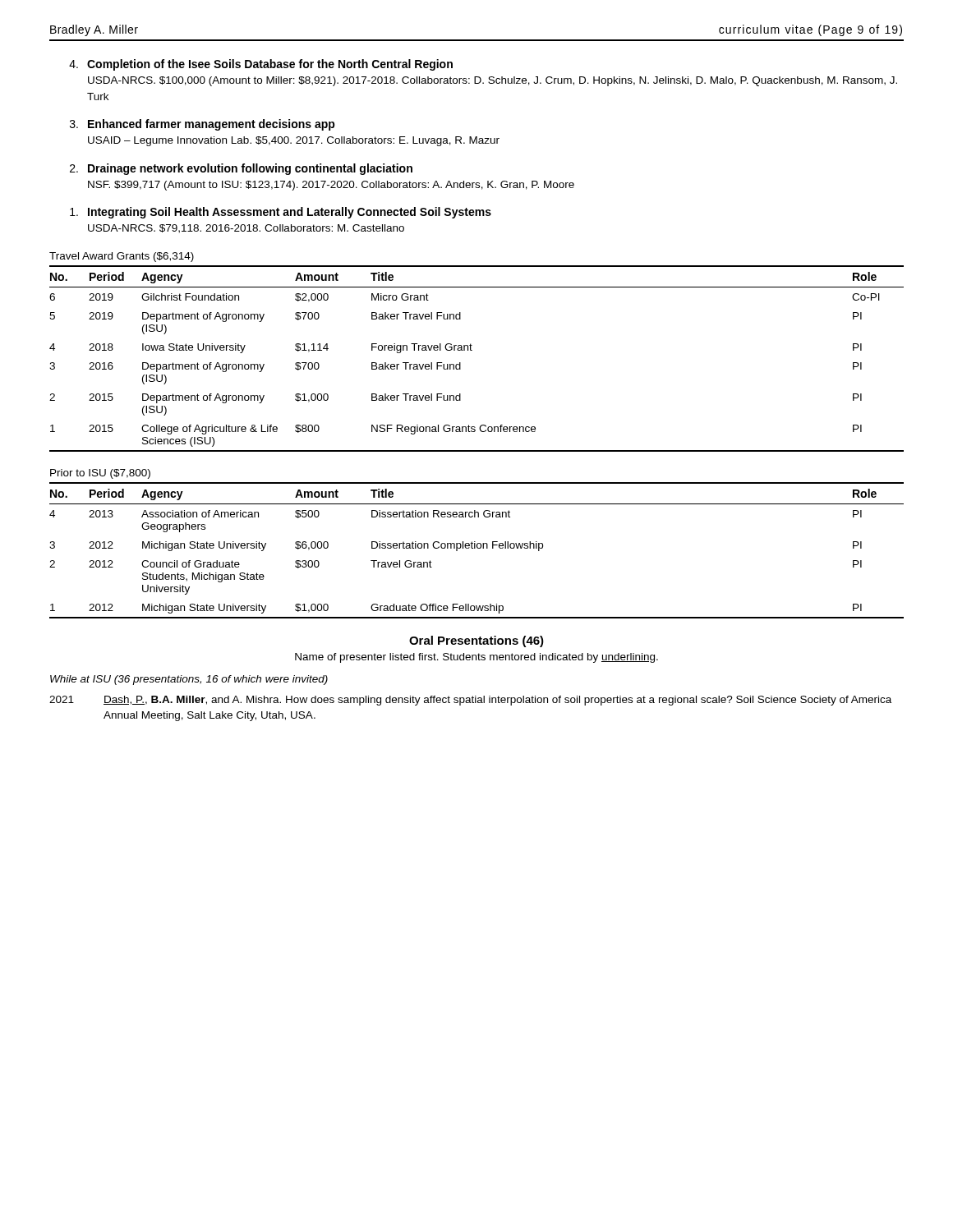This screenshot has width=953, height=1232.
Task: Navigate to the passage starting "2. Drainage network evolution following continental glaciation"
Action: pyautogui.click(x=480, y=177)
